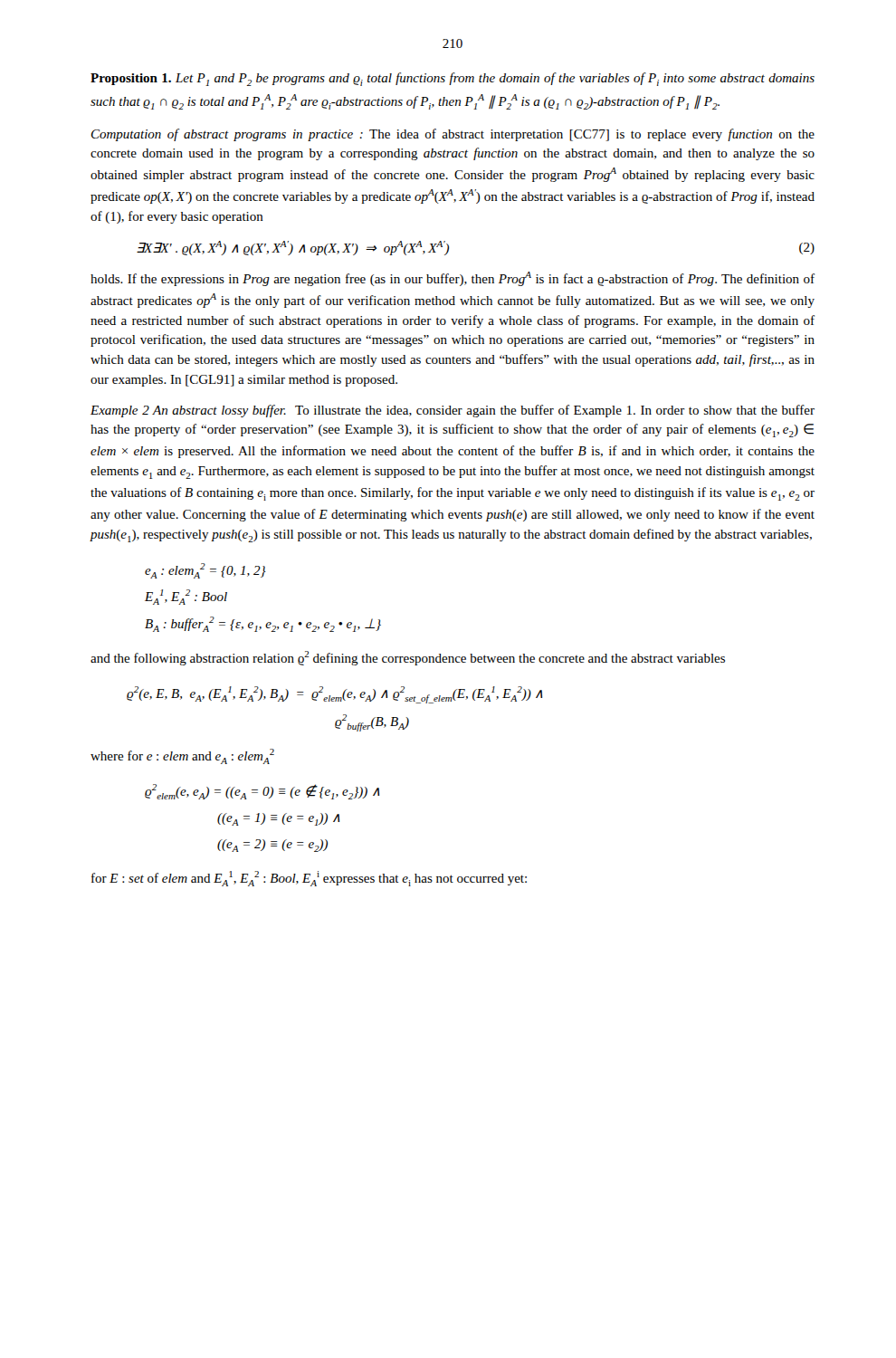The height and width of the screenshot is (1358, 896).
Task: Point to the passage starting "ϱ2(e, E, B, eA, (EA1,"
Action: pos(336,707)
